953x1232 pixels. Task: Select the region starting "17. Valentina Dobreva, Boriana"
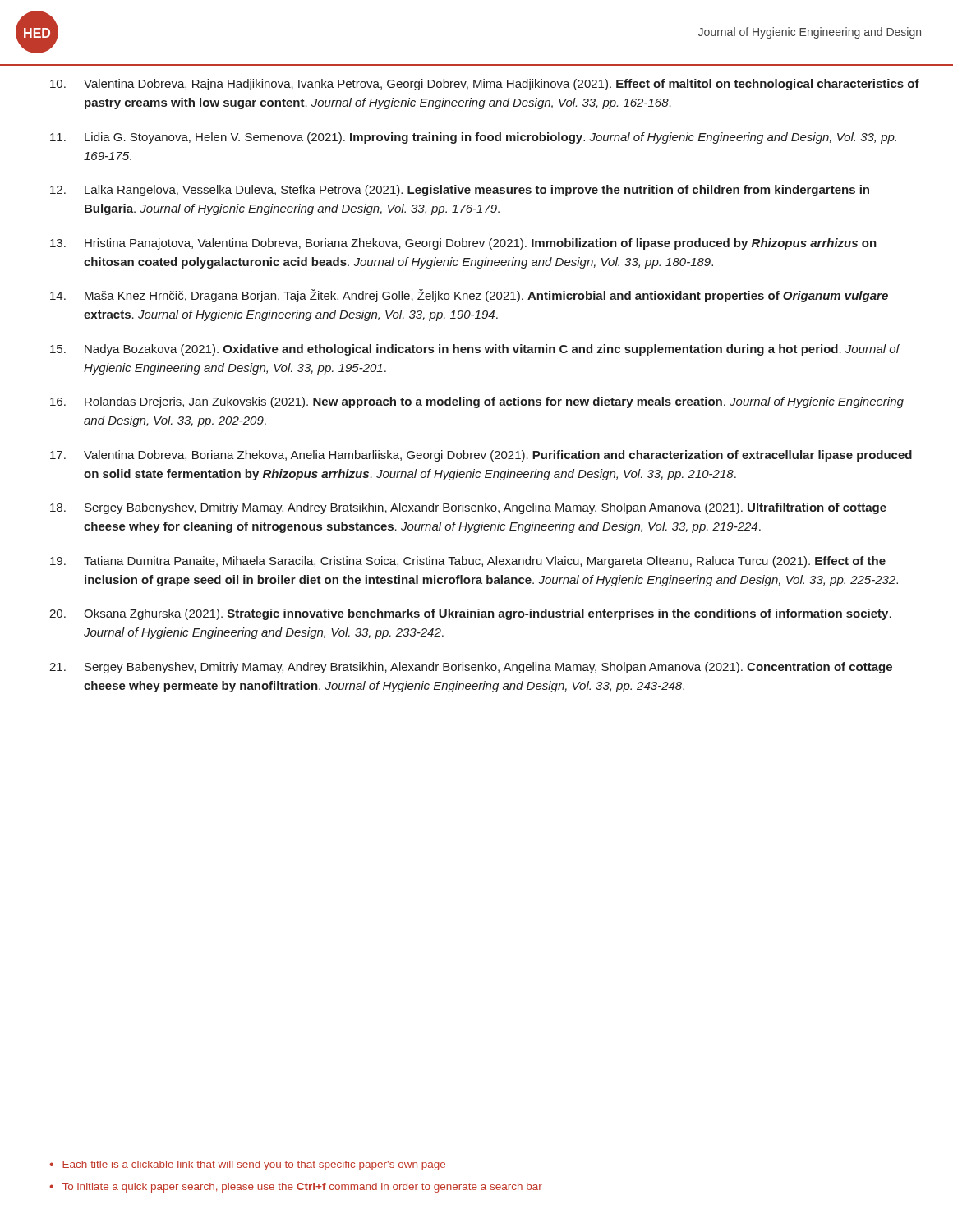coord(485,464)
